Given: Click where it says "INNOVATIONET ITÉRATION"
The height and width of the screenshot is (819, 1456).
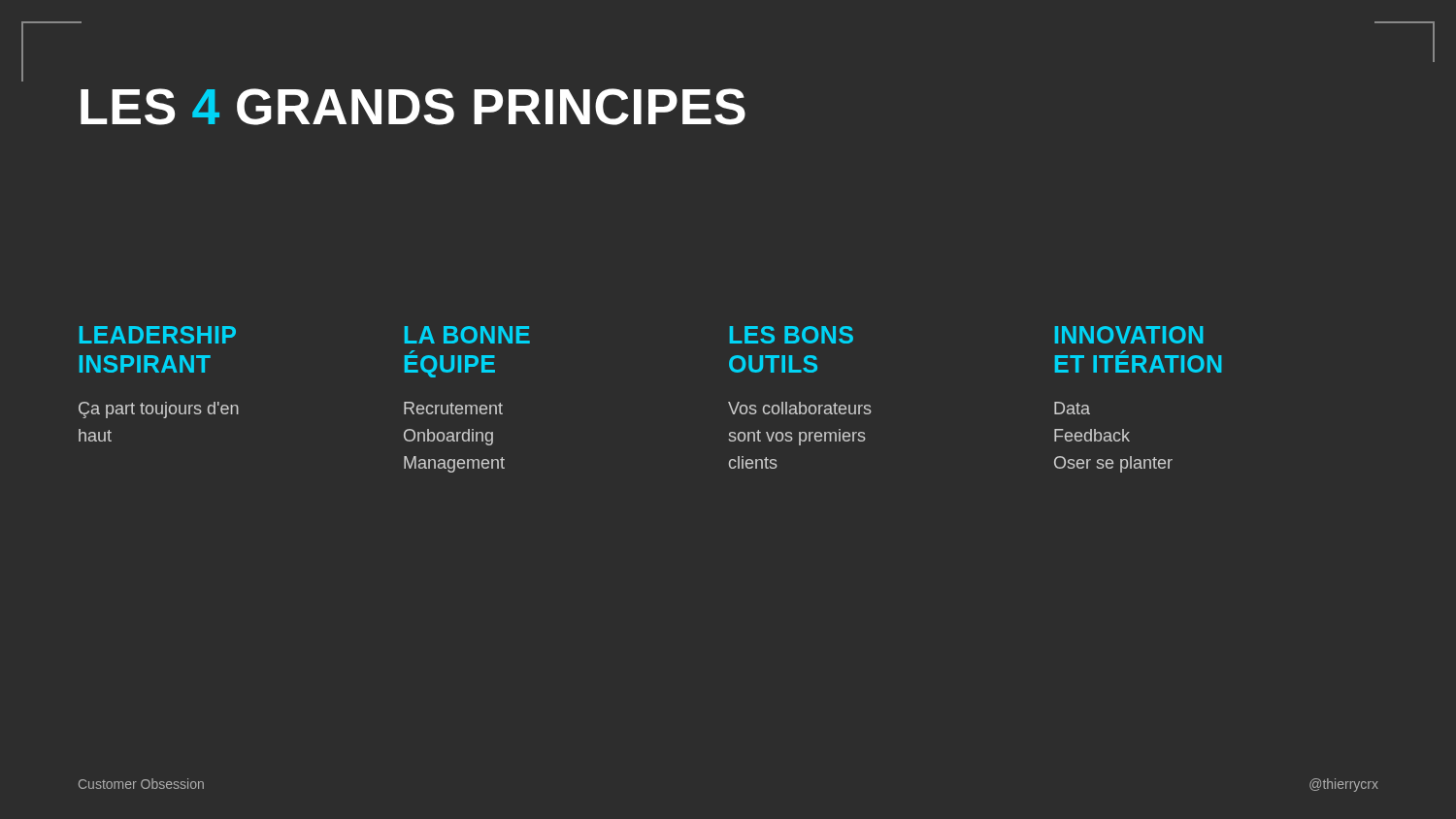Looking at the screenshot, I should click(x=1138, y=349).
